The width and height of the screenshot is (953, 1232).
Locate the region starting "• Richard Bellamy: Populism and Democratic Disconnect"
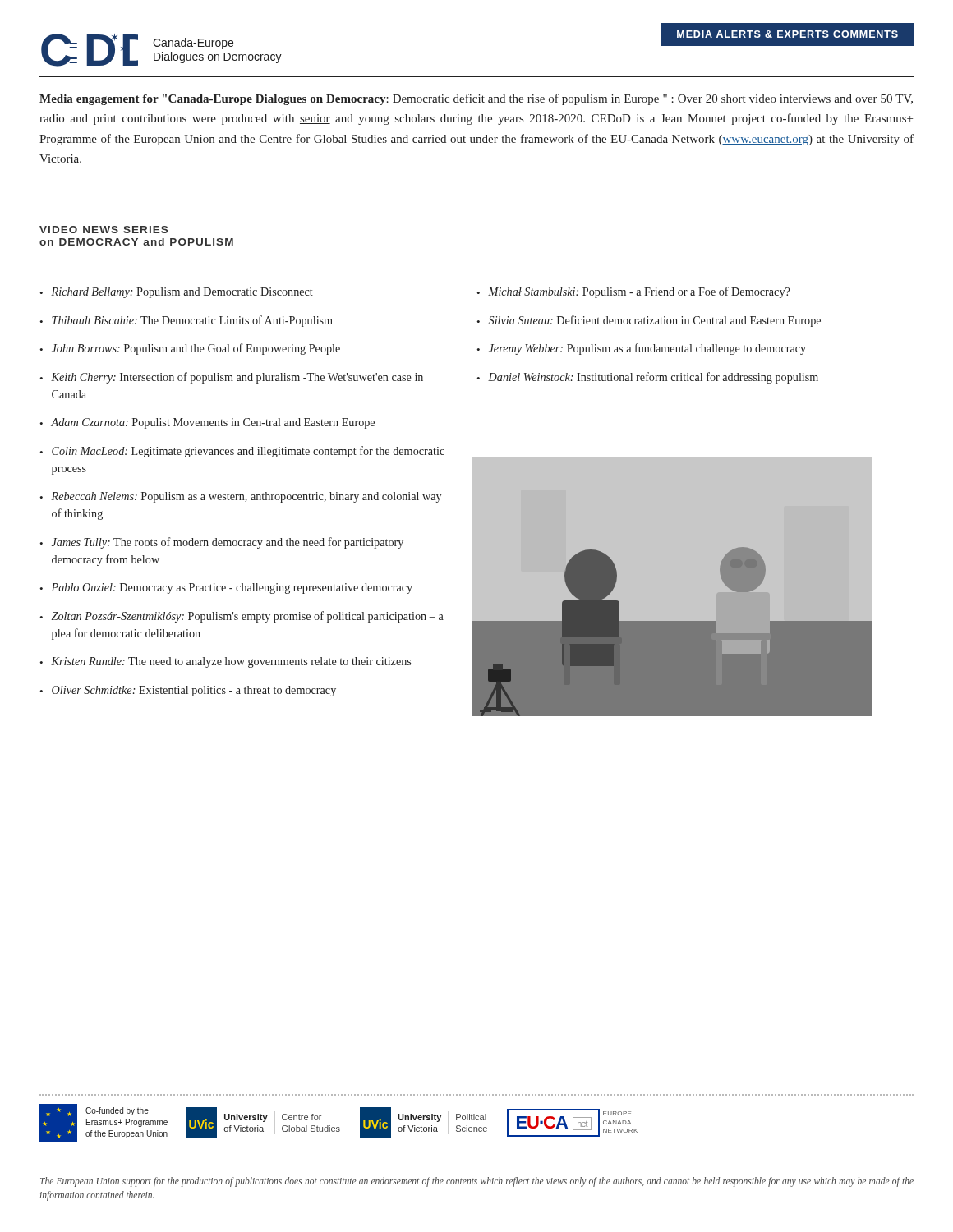pyautogui.click(x=176, y=292)
